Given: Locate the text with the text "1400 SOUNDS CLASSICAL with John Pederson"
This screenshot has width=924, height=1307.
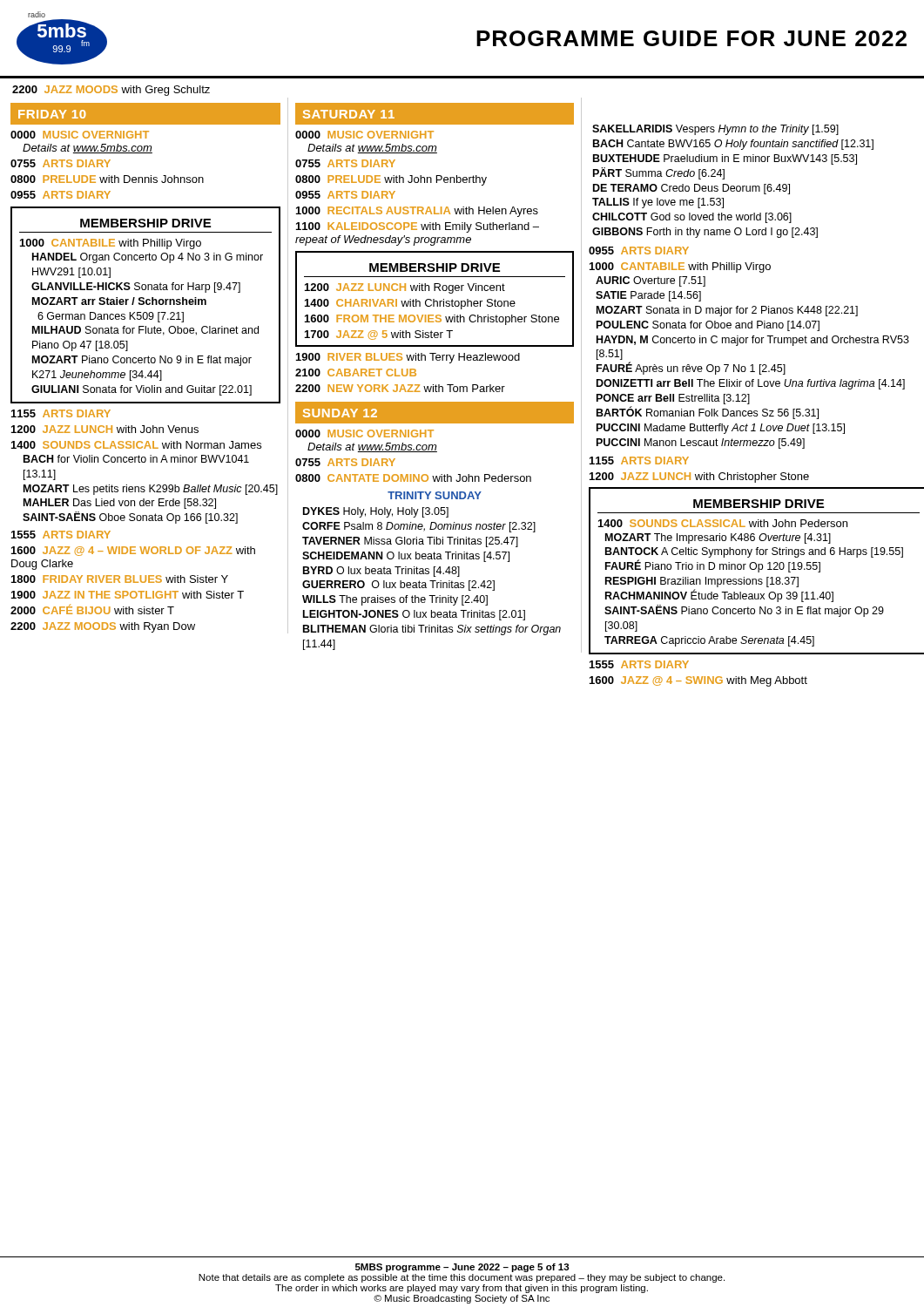Looking at the screenshot, I should point(723,523).
